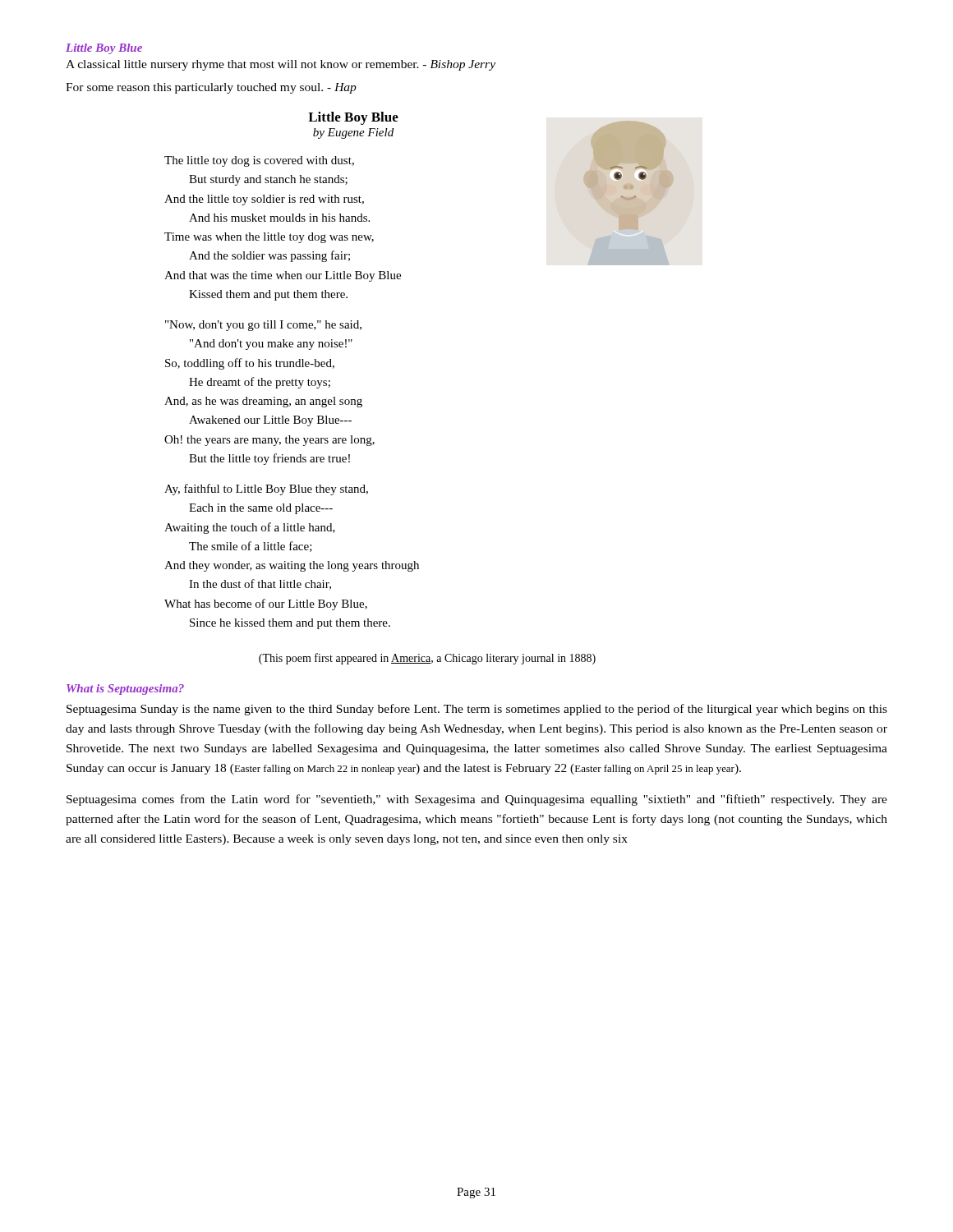Click on the text block that says "Septuagesima Sunday is the name given to"
The image size is (953, 1232).
click(x=476, y=738)
